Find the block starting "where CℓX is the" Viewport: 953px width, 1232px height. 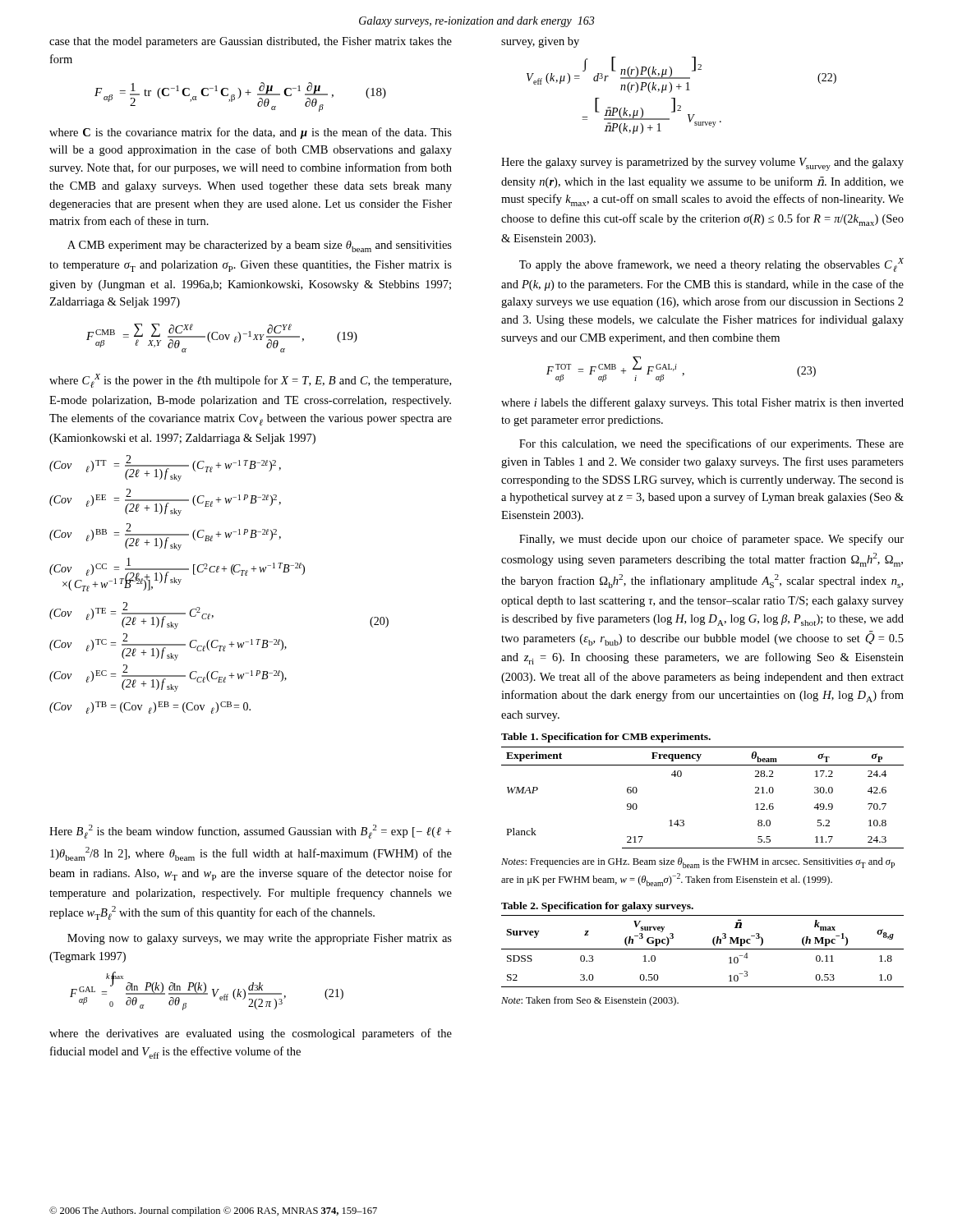[x=251, y=408]
